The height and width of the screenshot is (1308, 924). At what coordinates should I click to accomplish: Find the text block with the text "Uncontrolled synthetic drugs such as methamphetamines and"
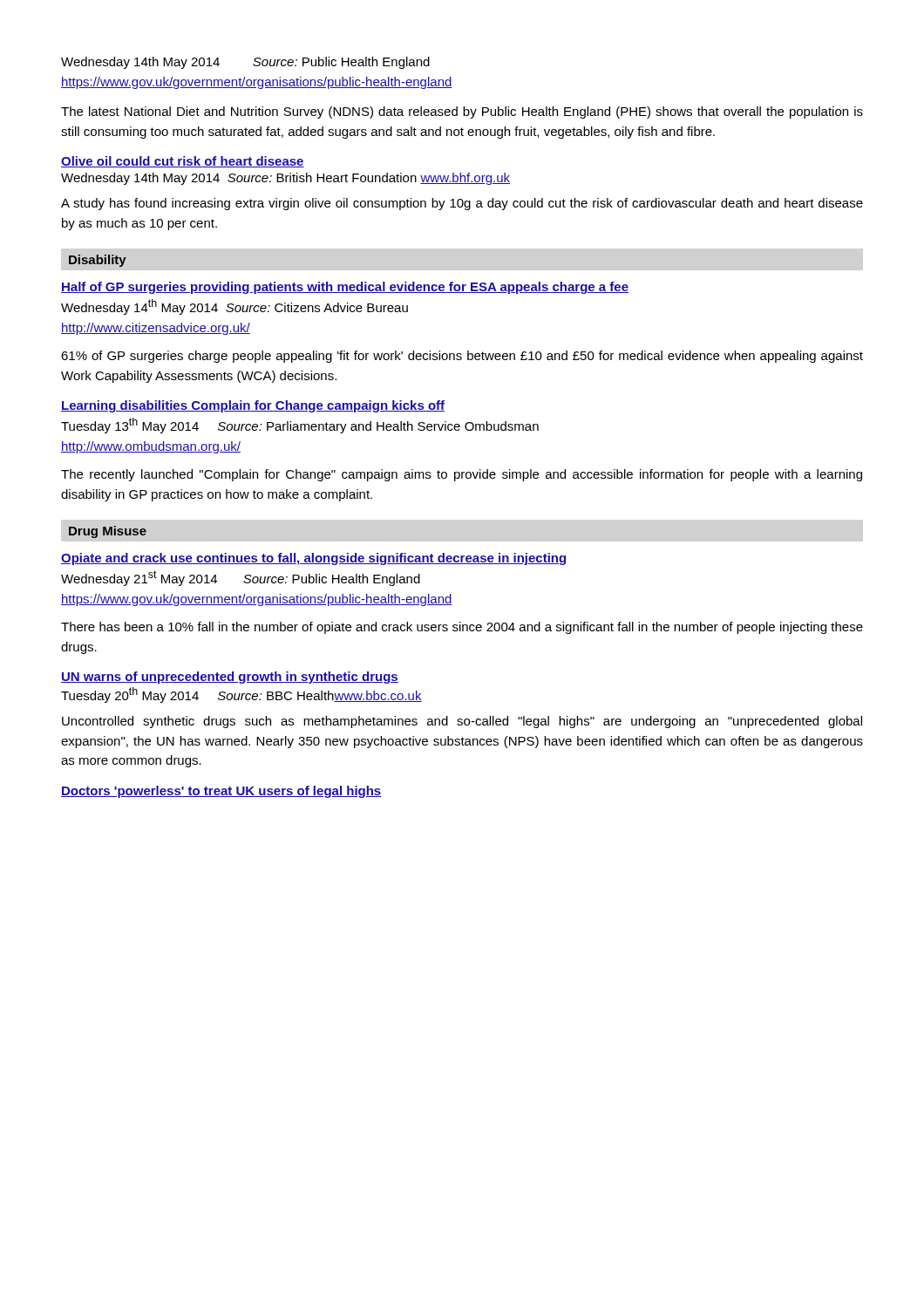point(462,740)
